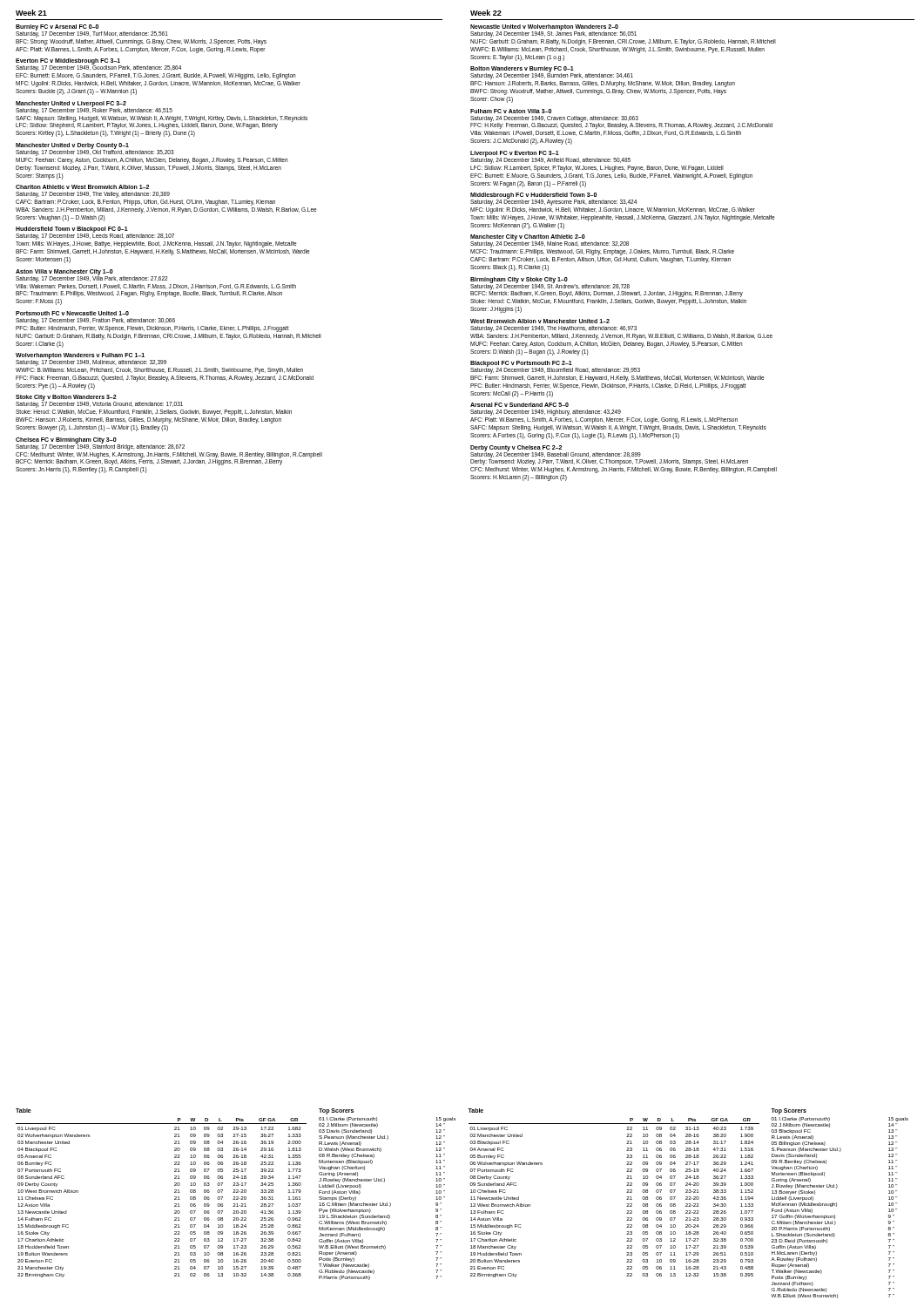Locate the text block with the text "Liverpool FC v Everton FC 3–1 Saturday, 24"
Viewport: 924px width, 1307px height.
pyautogui.click(x=692, y=168)
